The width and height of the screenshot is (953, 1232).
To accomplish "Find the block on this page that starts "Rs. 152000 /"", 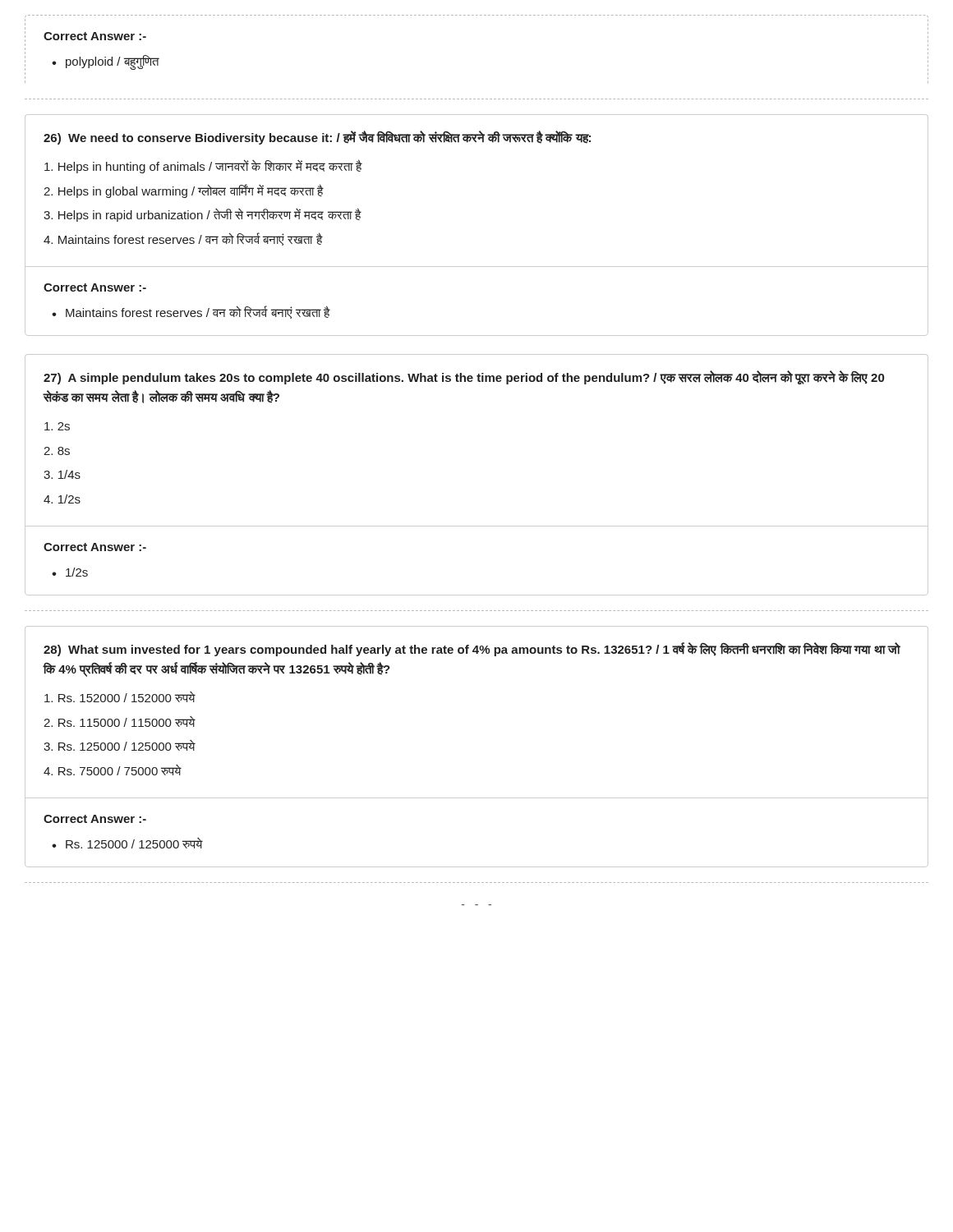I will click(119, 698).
